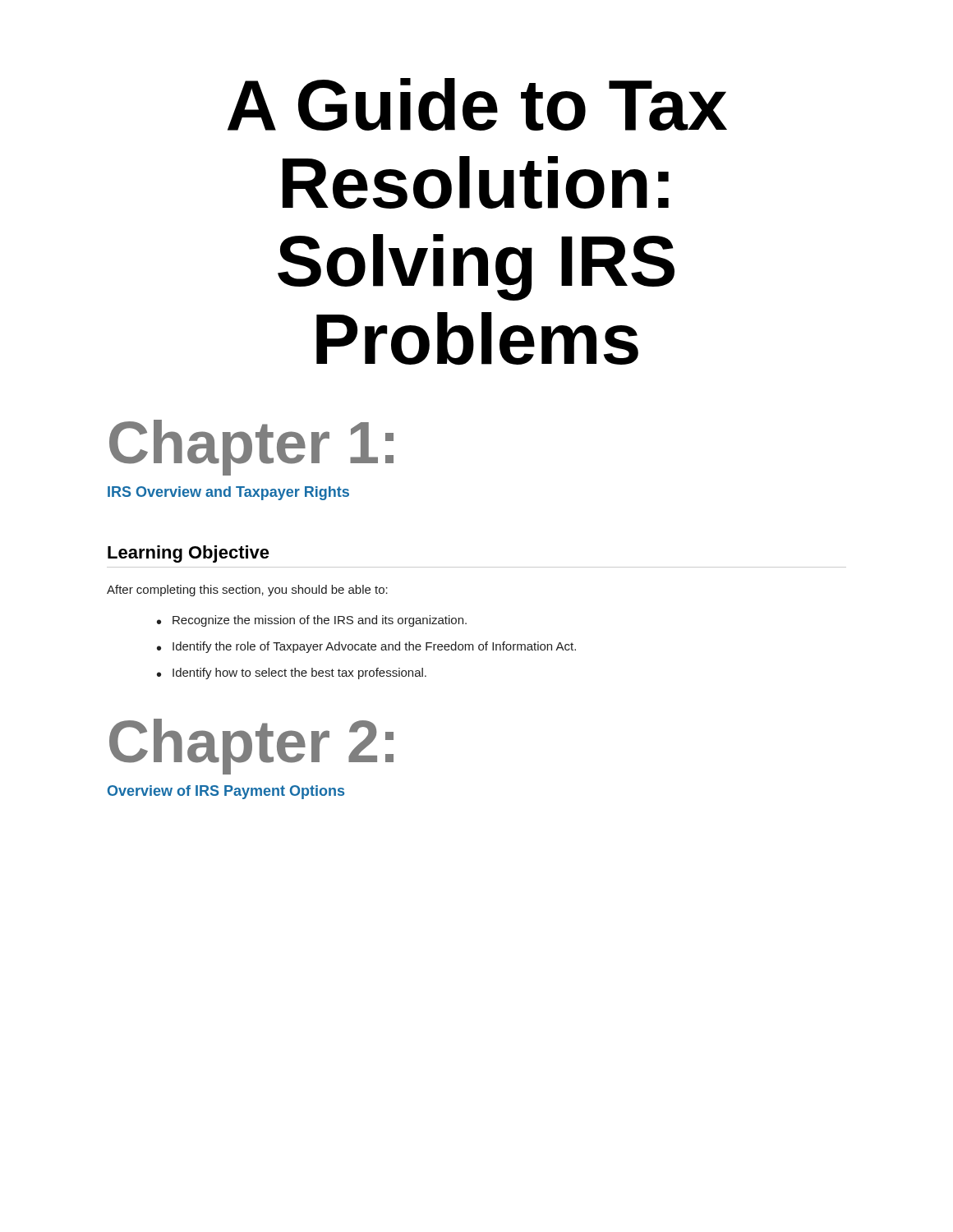Select the block starting "Learning Objective"
This screenshot has width=953, height=1232.
point(476,555)
